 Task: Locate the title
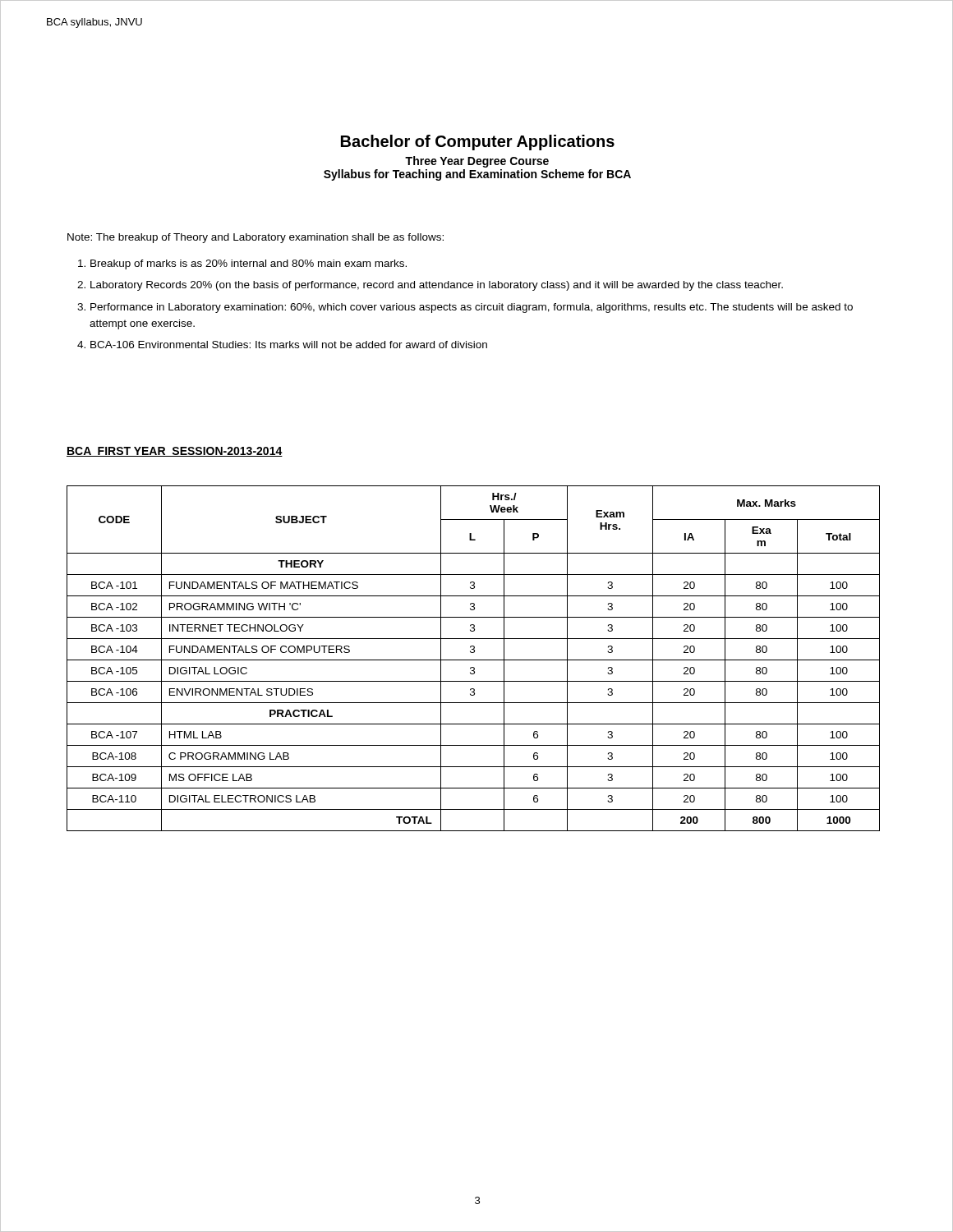click(x=477, y=156)
